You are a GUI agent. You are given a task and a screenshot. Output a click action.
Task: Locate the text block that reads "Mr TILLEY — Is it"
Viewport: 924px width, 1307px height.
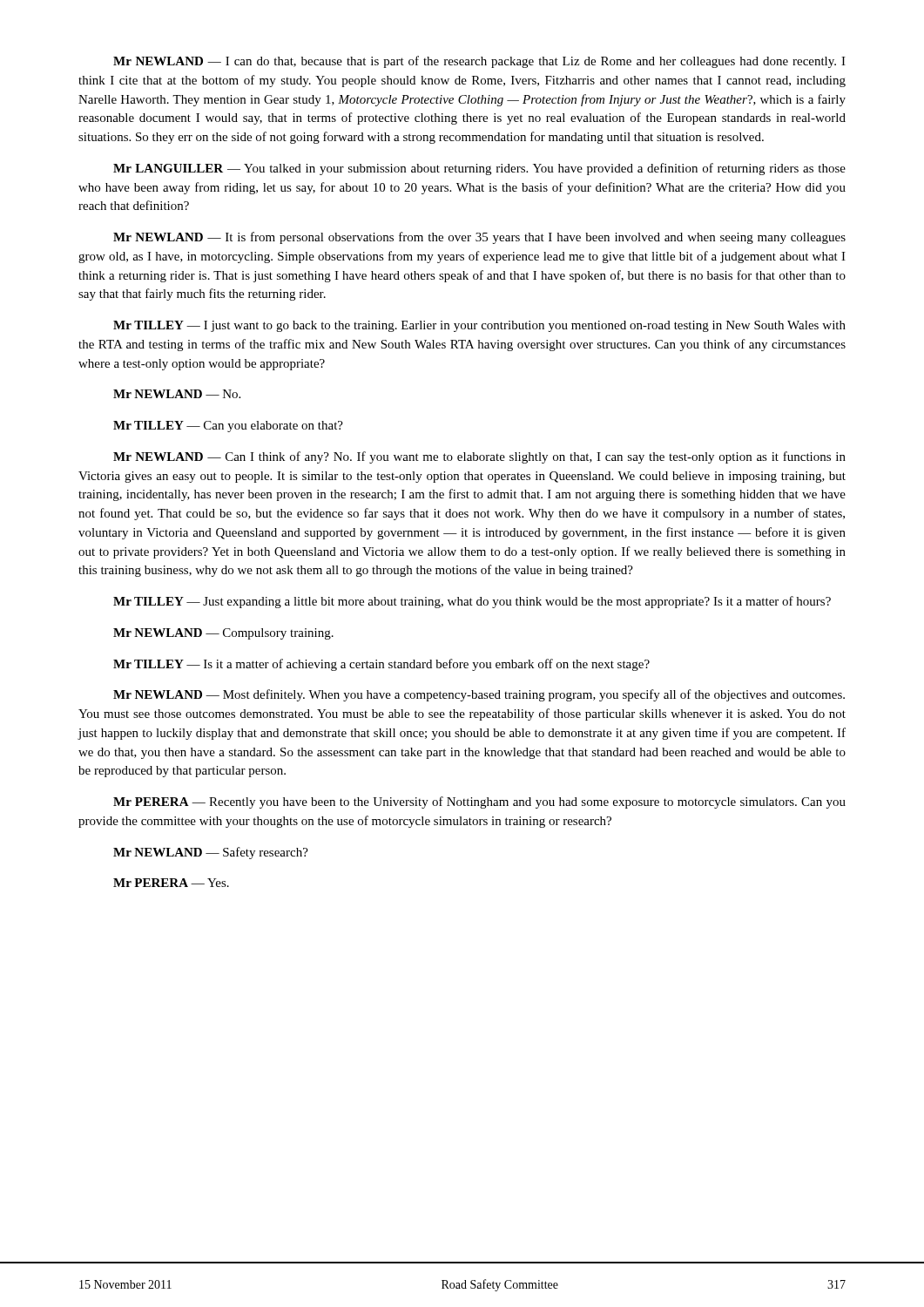click(381, 663)
